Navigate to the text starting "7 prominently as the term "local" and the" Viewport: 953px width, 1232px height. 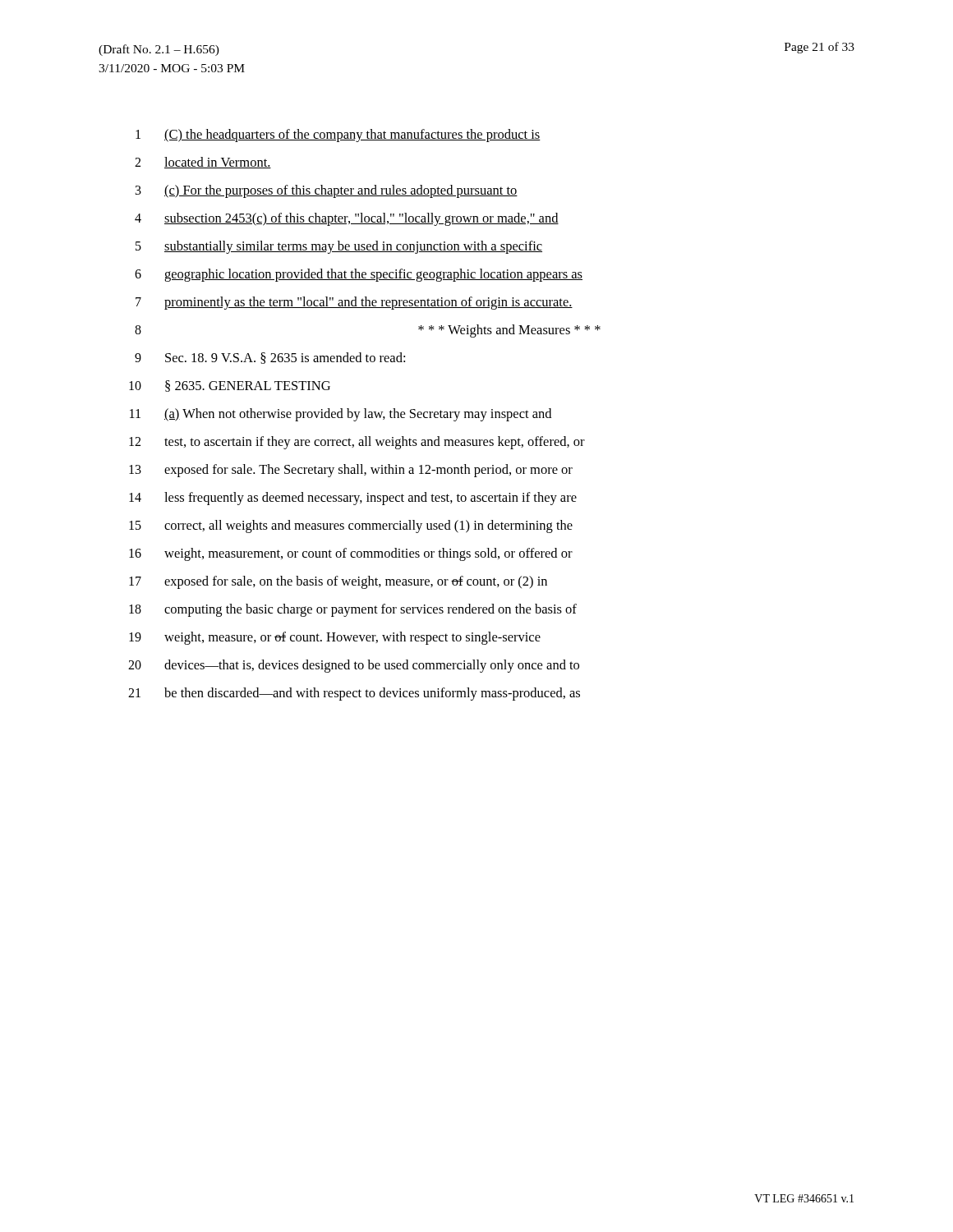(x=476, y=302)
